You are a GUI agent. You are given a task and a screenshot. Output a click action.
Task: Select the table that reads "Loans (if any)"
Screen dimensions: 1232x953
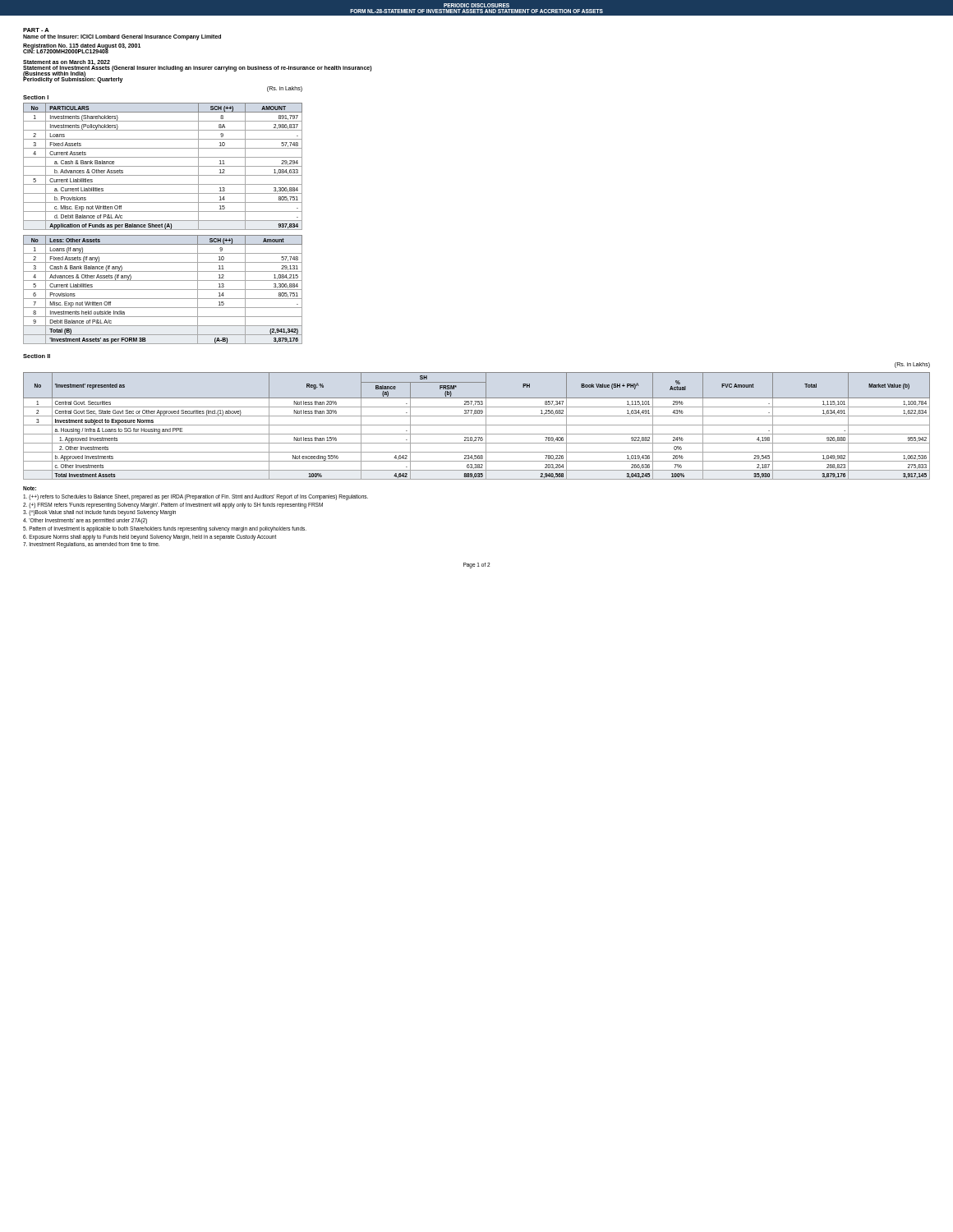tap(476, 290)
